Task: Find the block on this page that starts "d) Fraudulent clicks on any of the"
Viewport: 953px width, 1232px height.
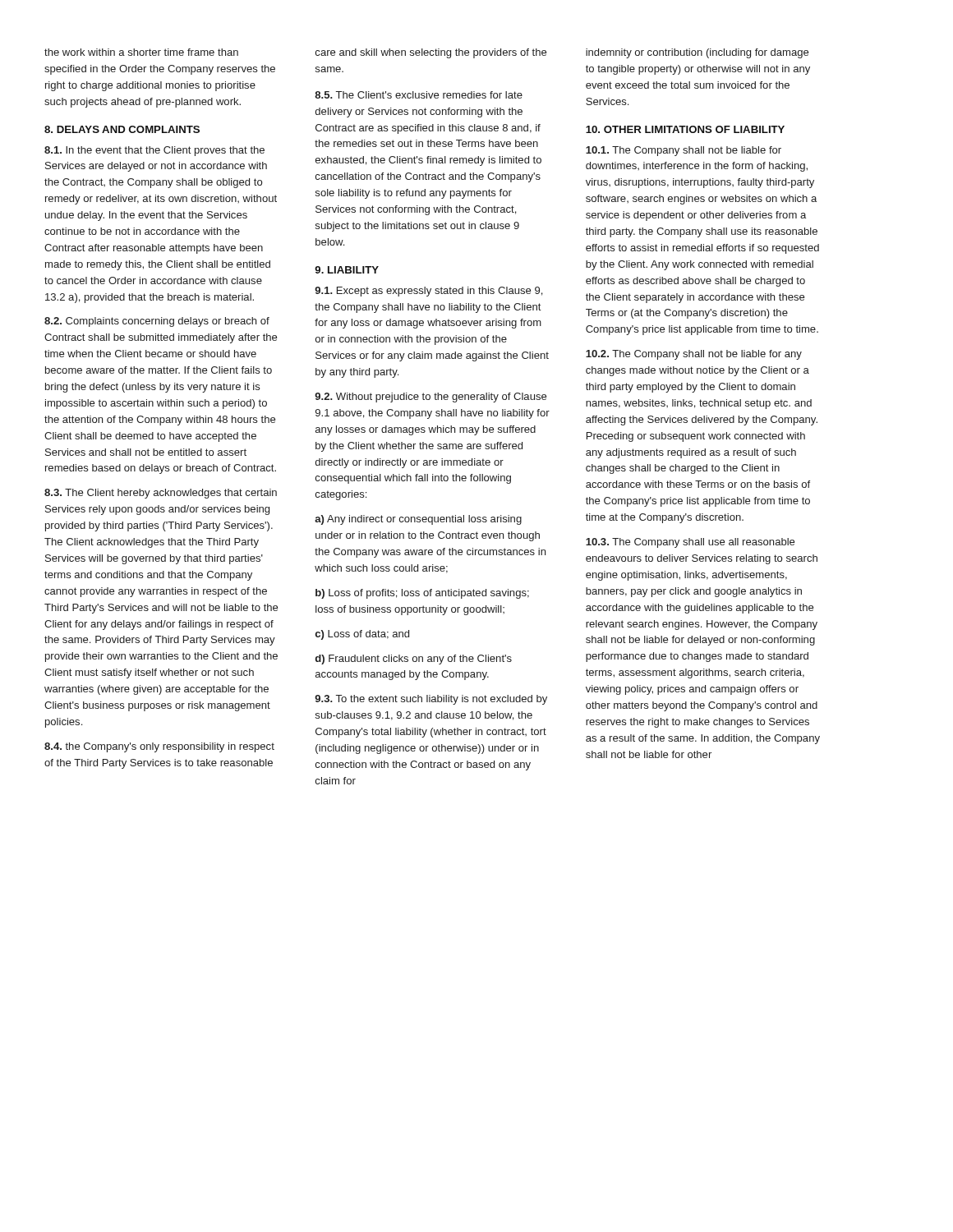Action: point(413,666)
